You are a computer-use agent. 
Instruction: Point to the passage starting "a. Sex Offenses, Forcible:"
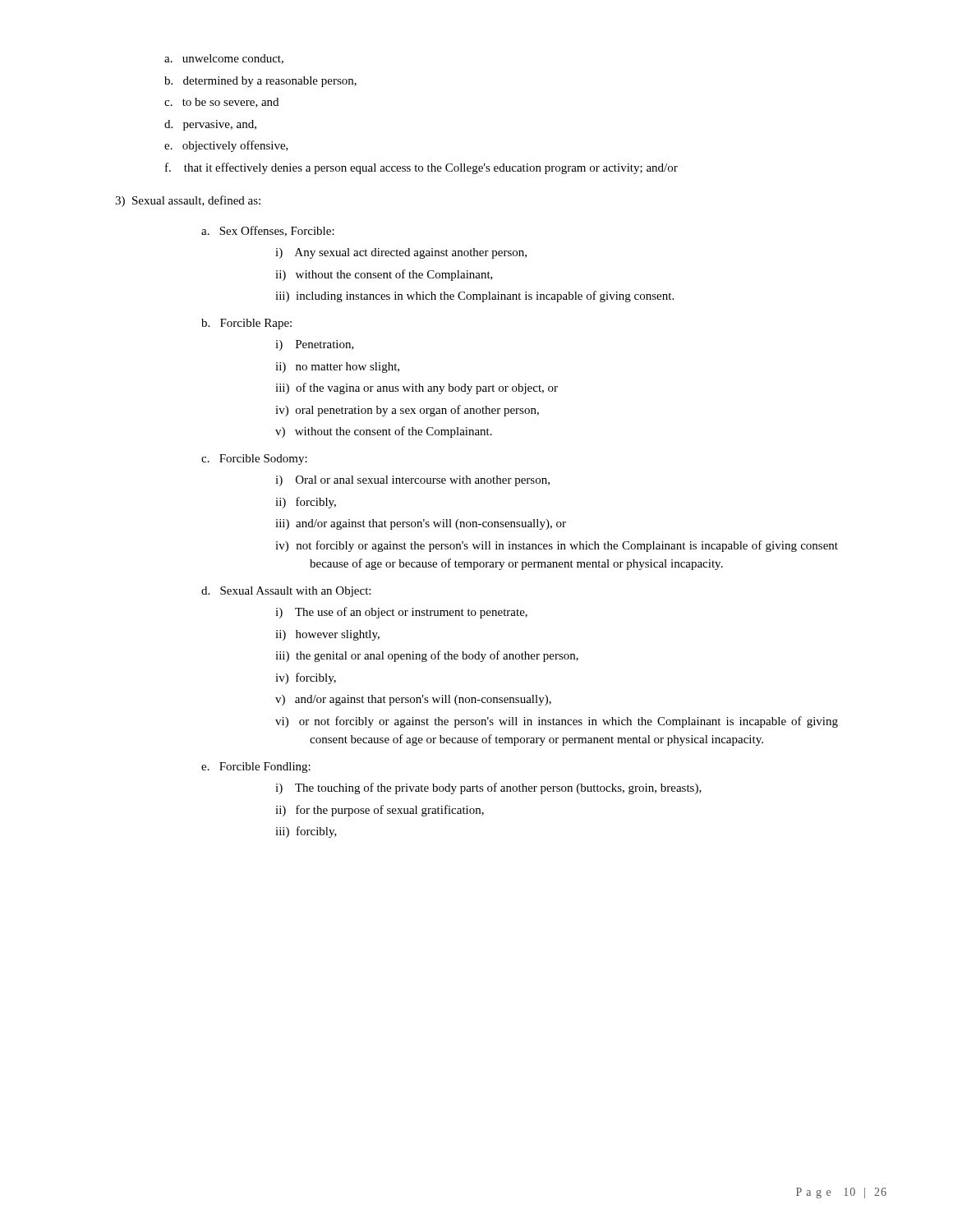click(x=268, y=230)
